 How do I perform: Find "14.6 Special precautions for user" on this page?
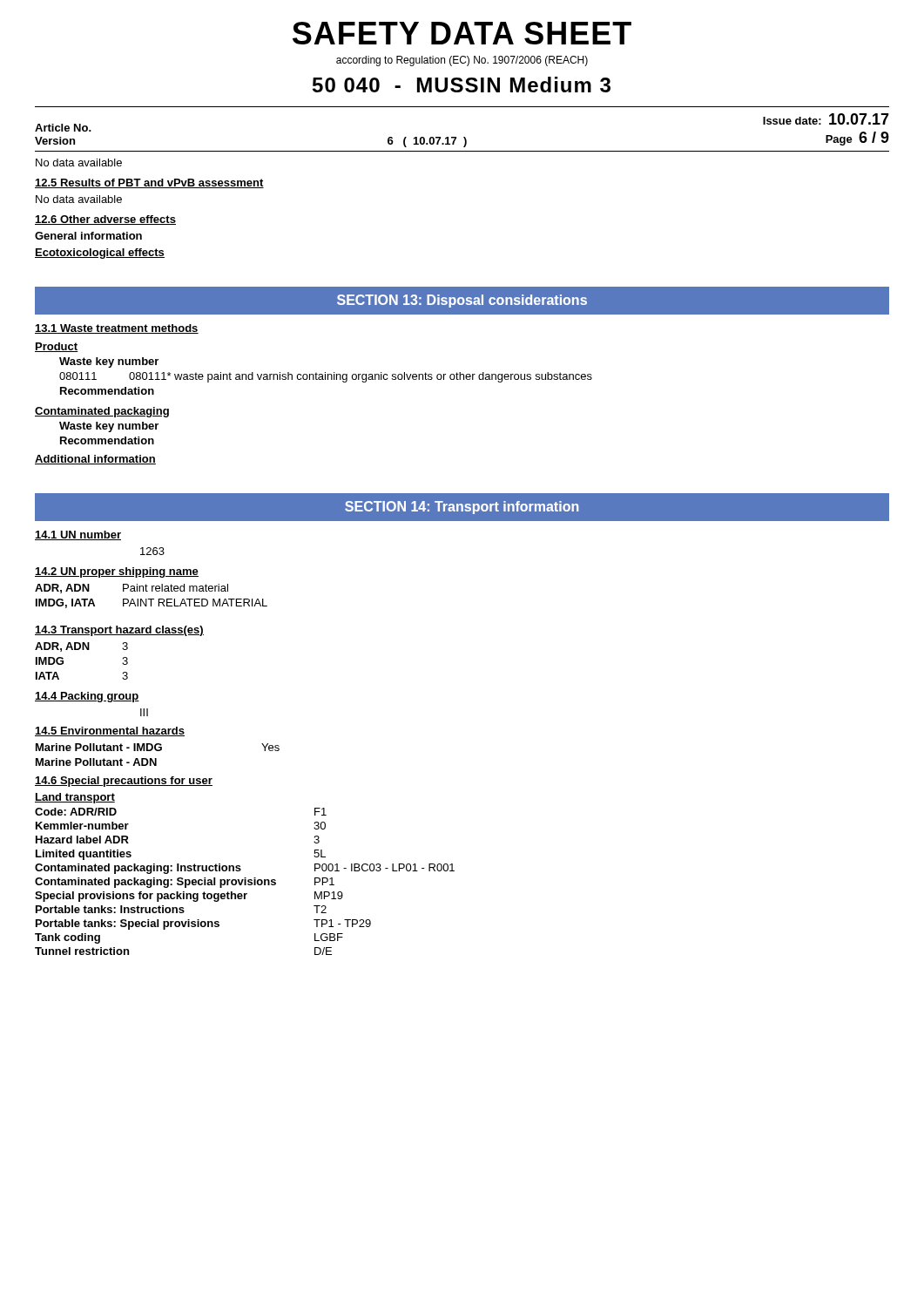pyautogui.click(x=124, y=780)
